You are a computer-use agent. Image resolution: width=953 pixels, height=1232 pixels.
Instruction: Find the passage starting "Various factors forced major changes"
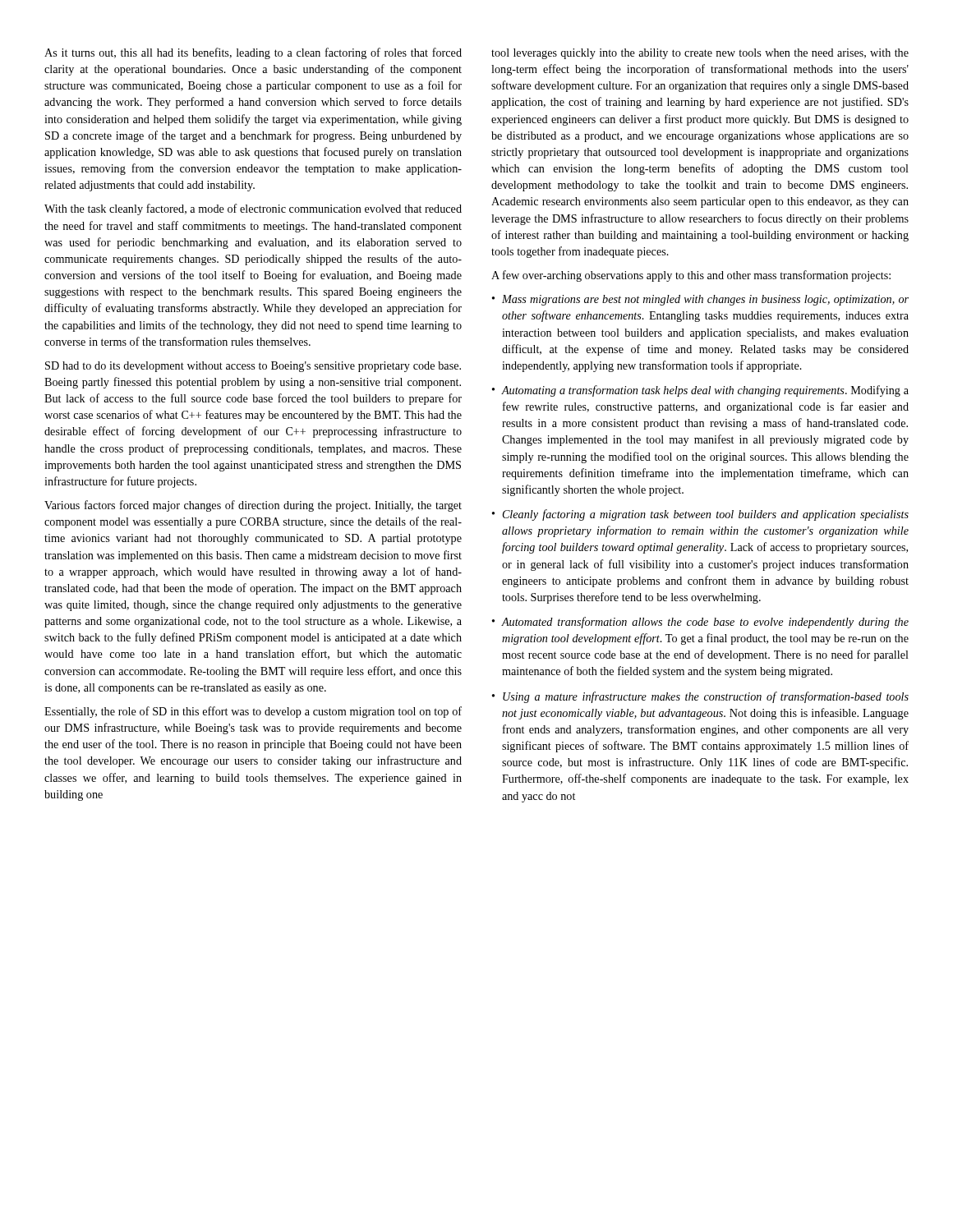coord(253,596)
